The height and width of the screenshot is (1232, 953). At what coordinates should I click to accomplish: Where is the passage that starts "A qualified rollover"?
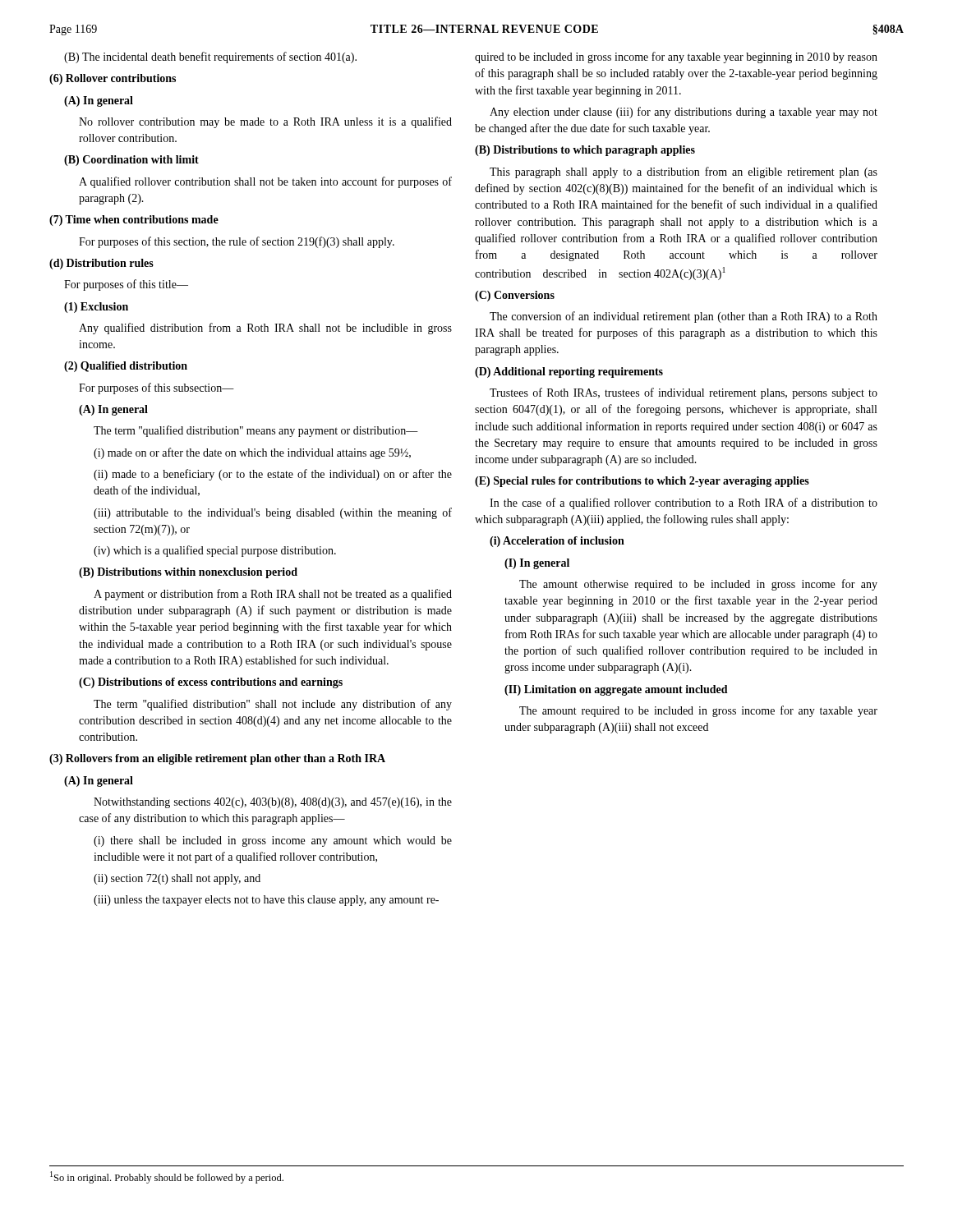pyautogui.click(x=265, y=191)
